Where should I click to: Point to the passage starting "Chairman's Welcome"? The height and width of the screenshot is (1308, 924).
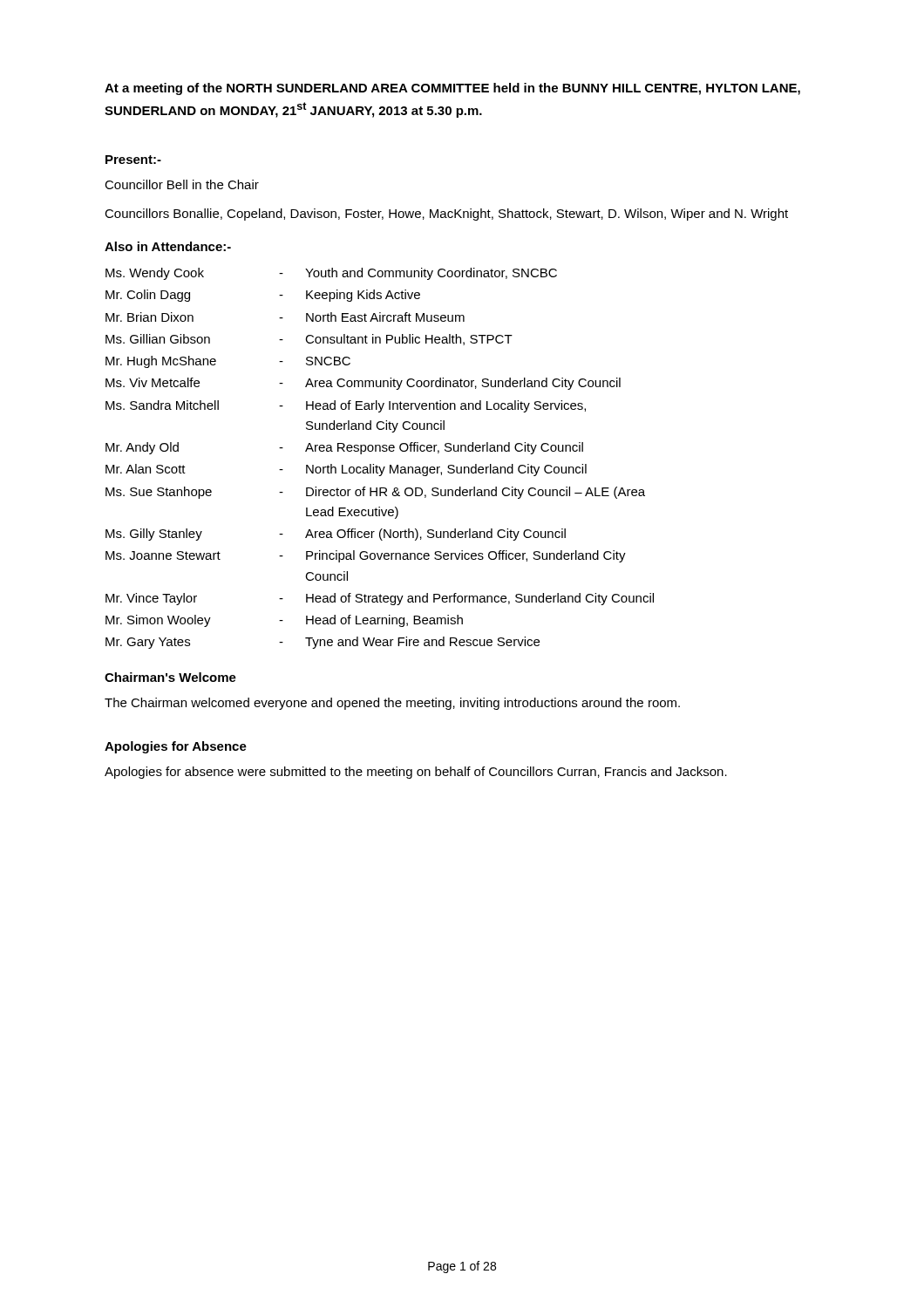tap(170, 677)
